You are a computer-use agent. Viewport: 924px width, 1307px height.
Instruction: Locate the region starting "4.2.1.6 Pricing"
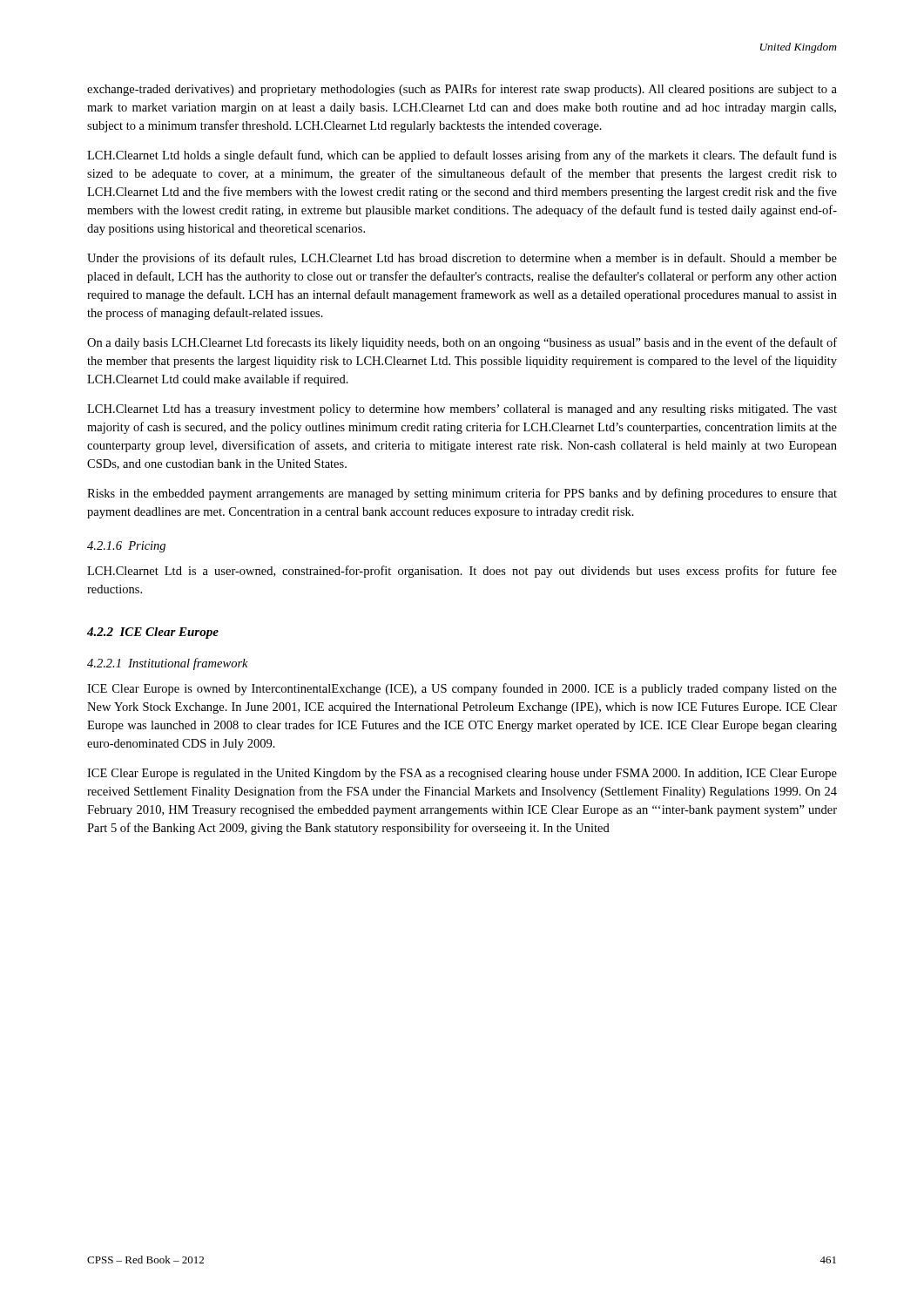point(127,546)
